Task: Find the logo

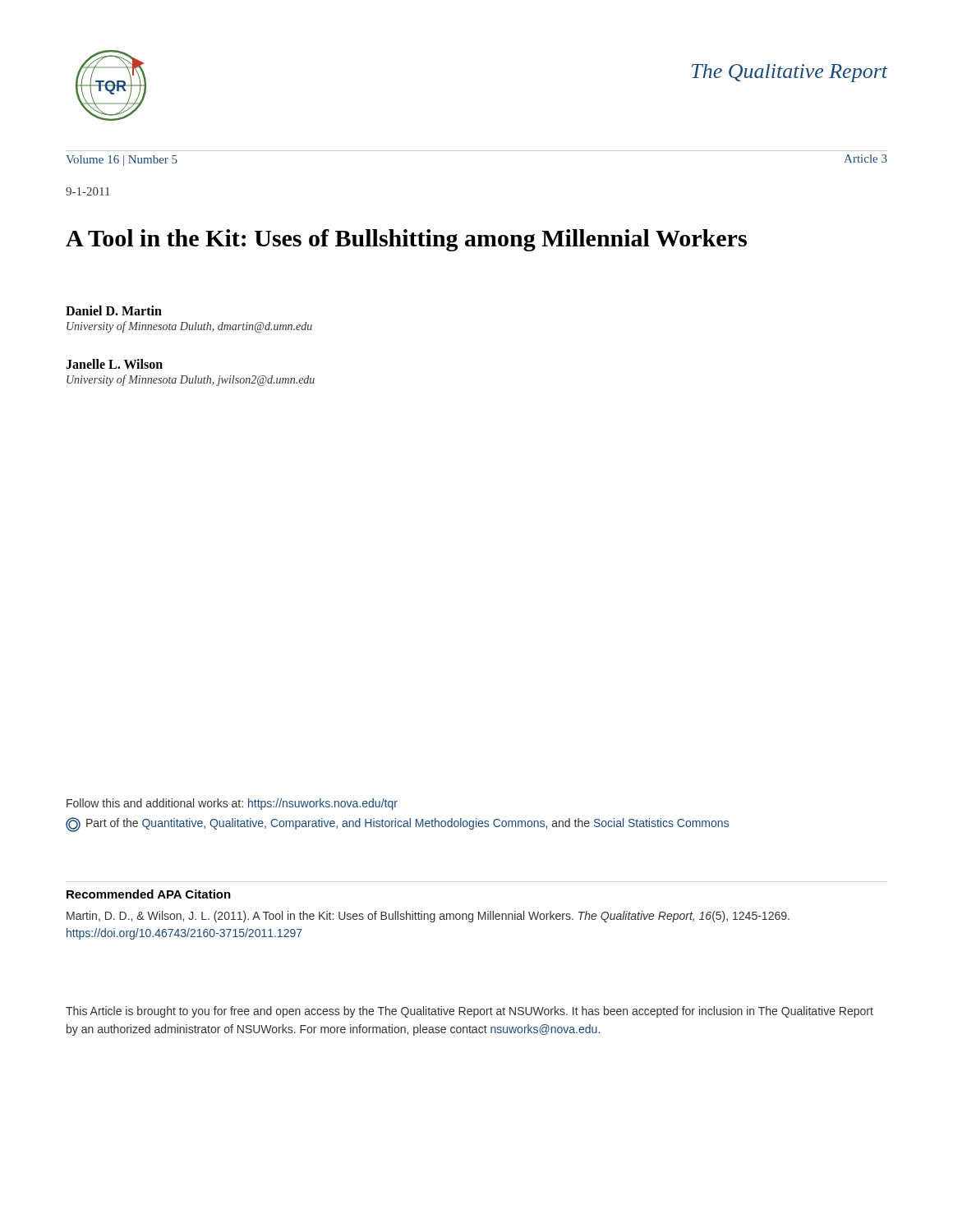Action: (x=119, y=88)
